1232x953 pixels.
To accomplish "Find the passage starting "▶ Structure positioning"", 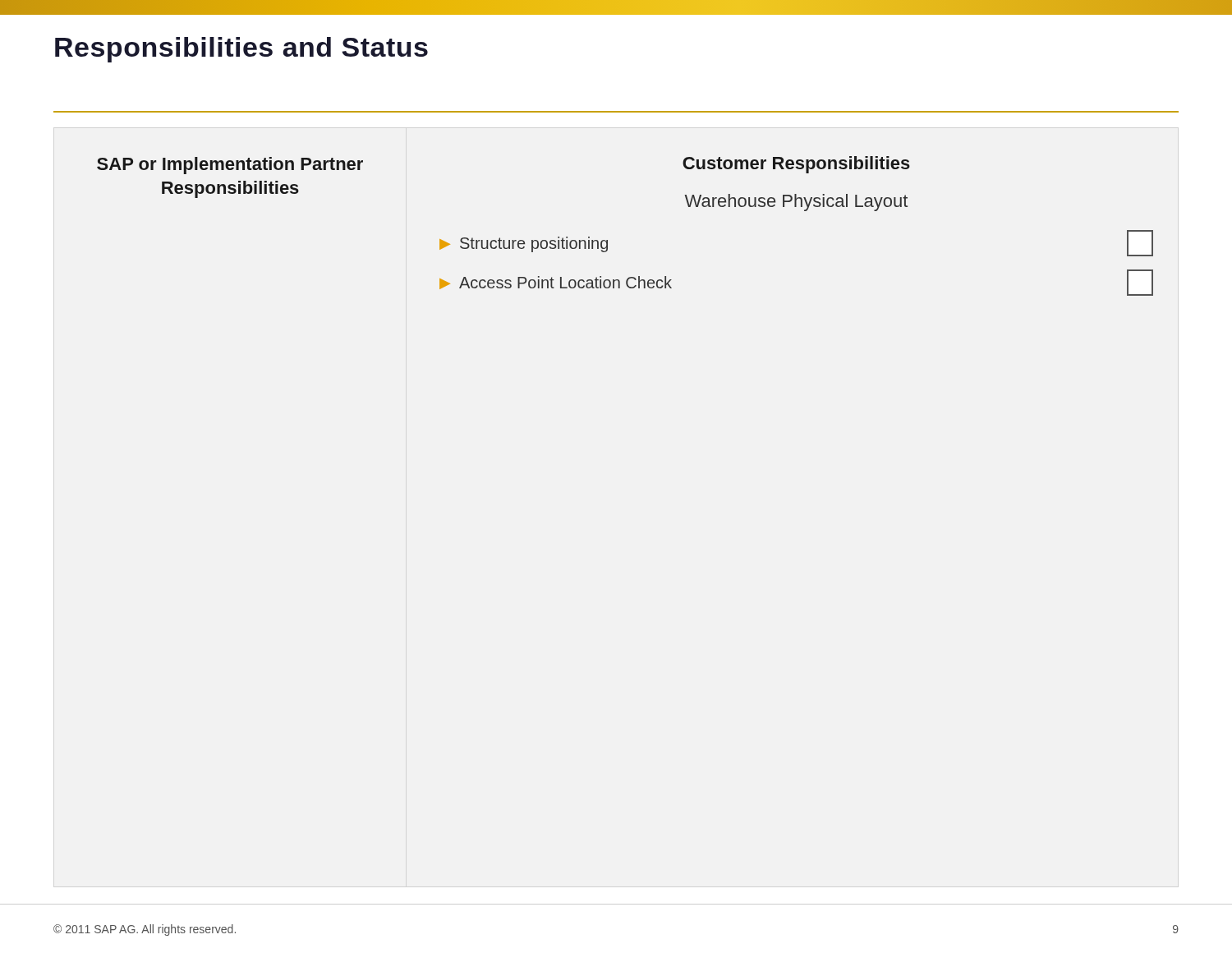I will click(535, 241).
